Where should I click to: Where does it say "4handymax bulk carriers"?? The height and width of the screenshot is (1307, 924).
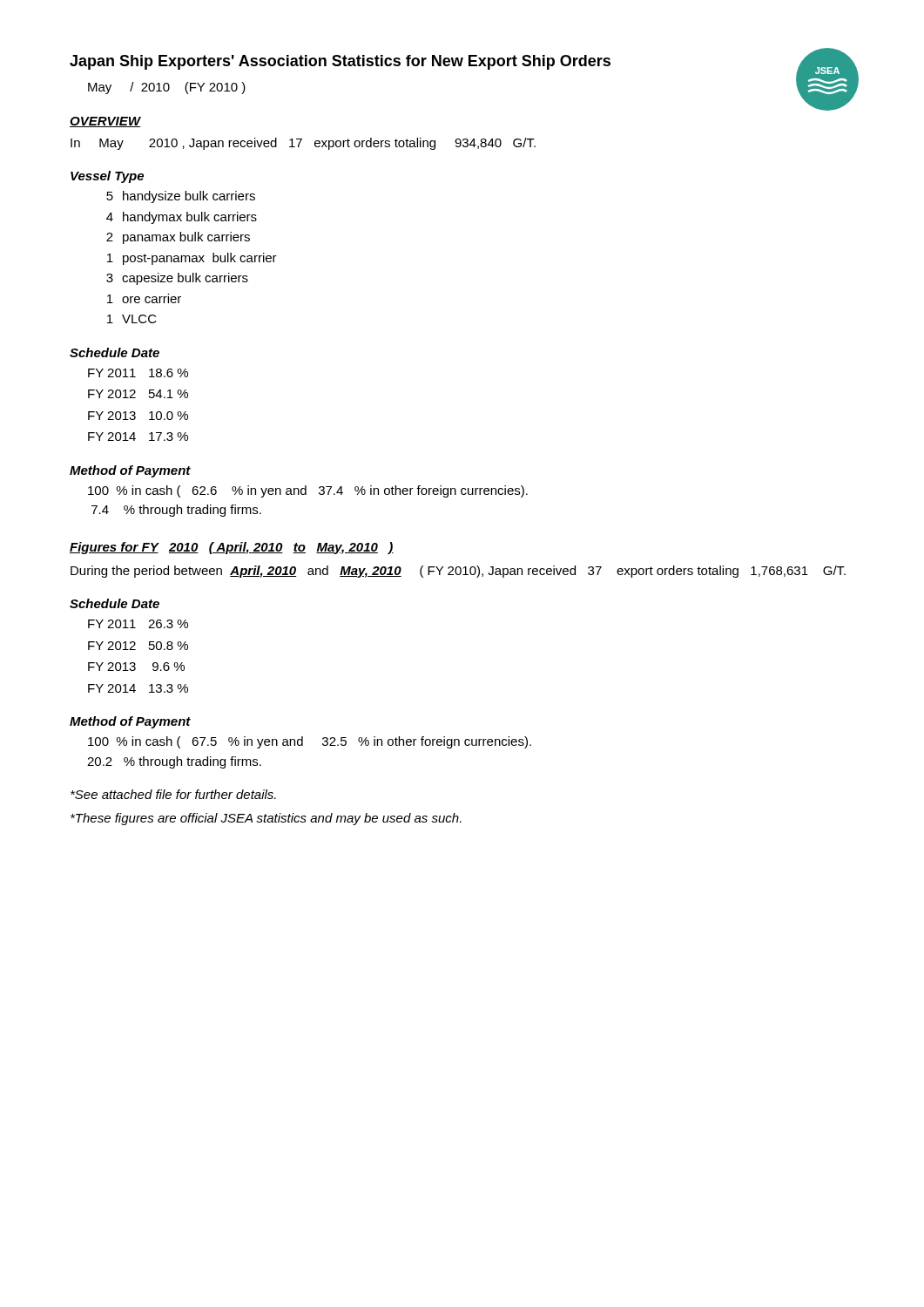[x=172, y=217]
